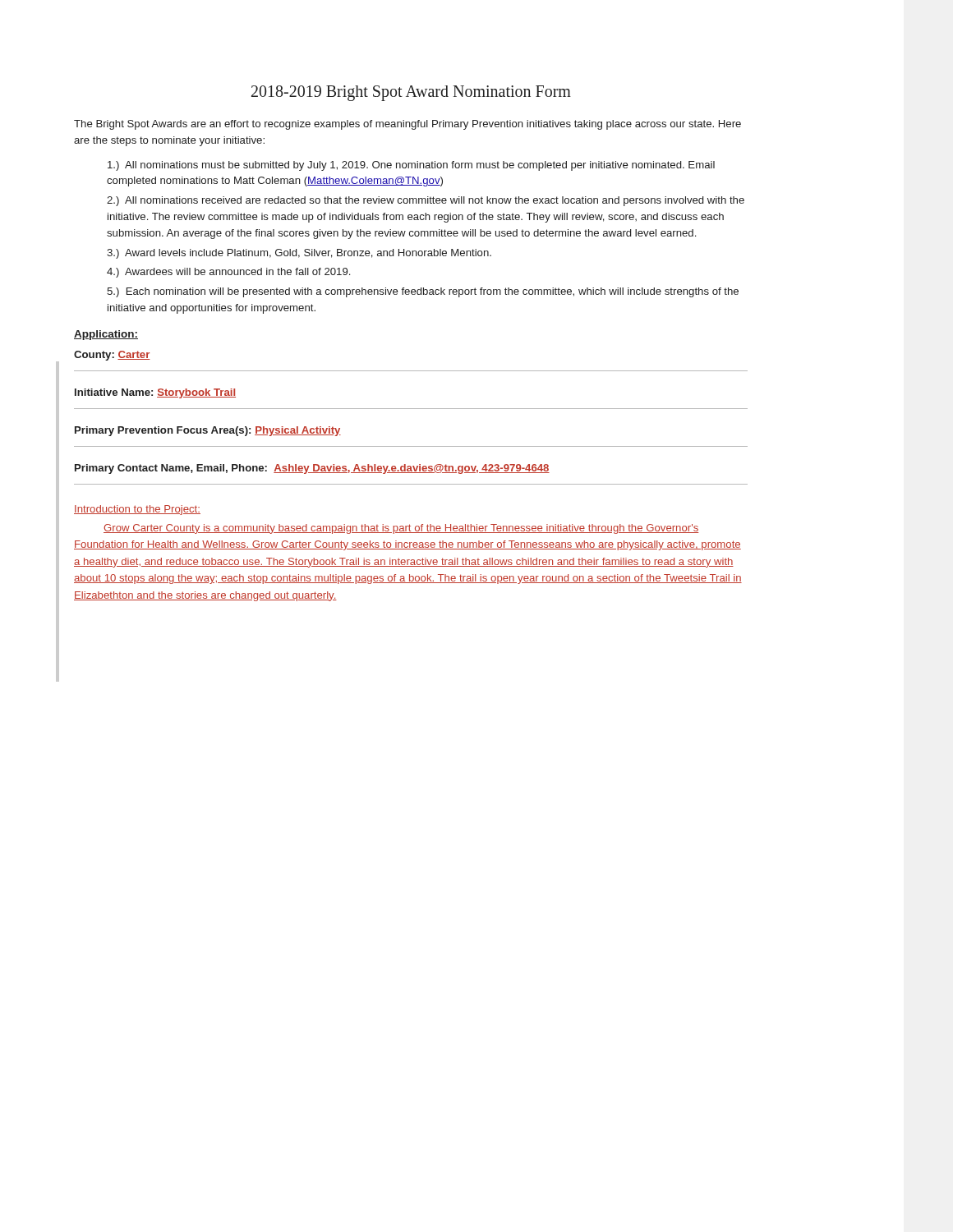
Task: Click on the region starting "5.) Each nomination will be presented with"
Action: [423, 299]
